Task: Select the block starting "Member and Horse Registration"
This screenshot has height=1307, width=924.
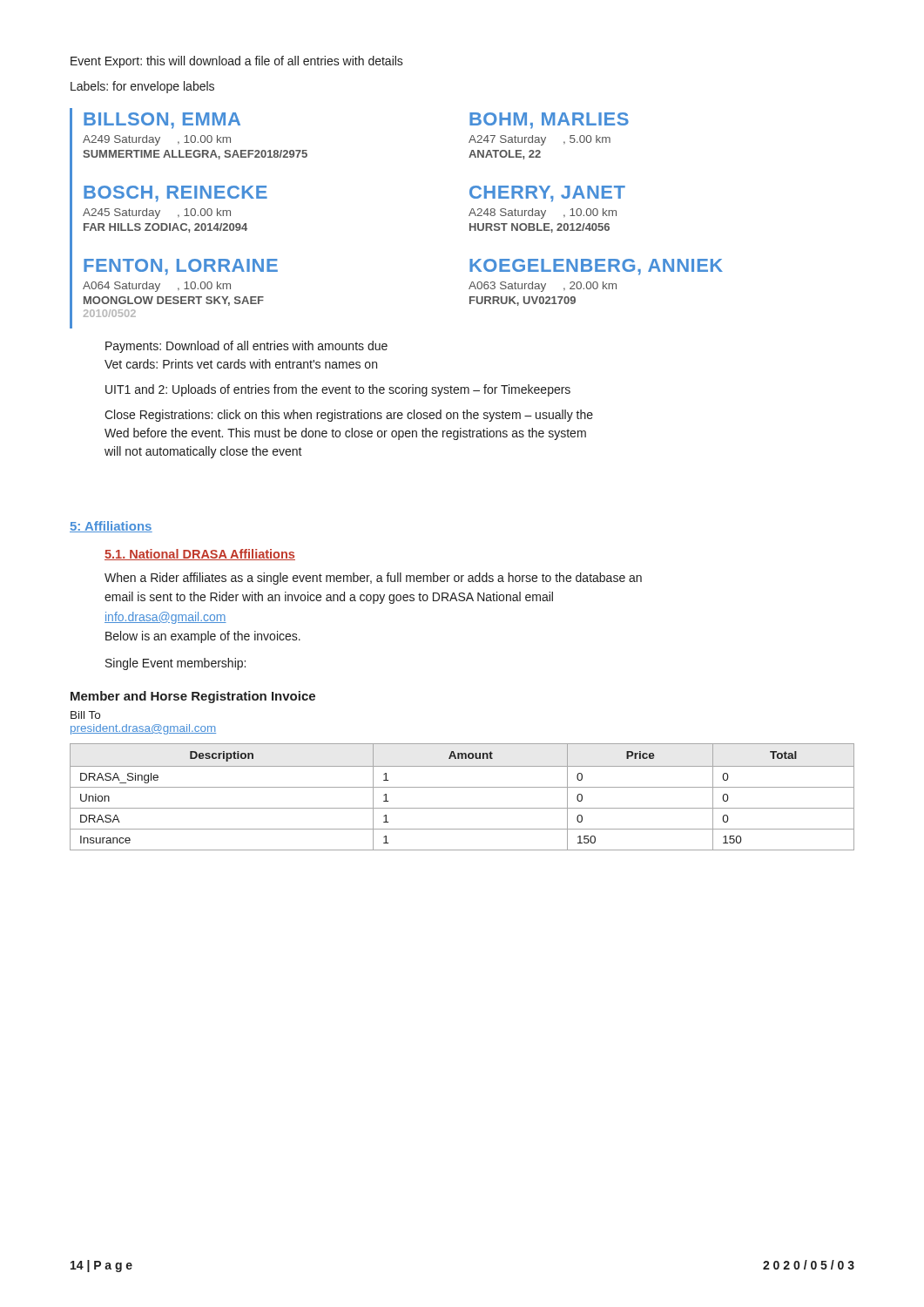Action: pyautogui.click(x=193, y=696)
